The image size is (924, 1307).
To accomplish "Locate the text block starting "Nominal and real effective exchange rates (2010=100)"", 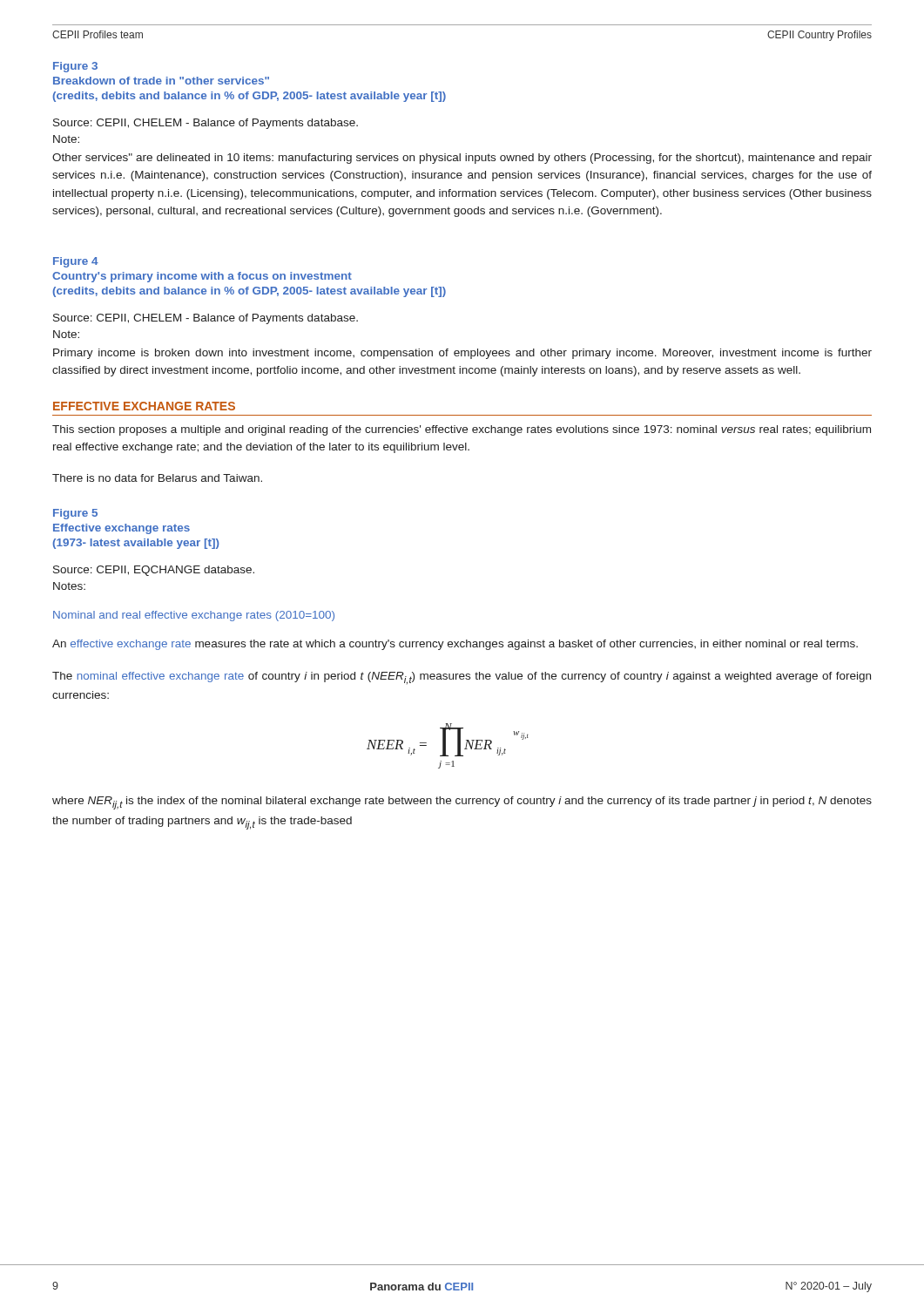I will coord(194,615).
